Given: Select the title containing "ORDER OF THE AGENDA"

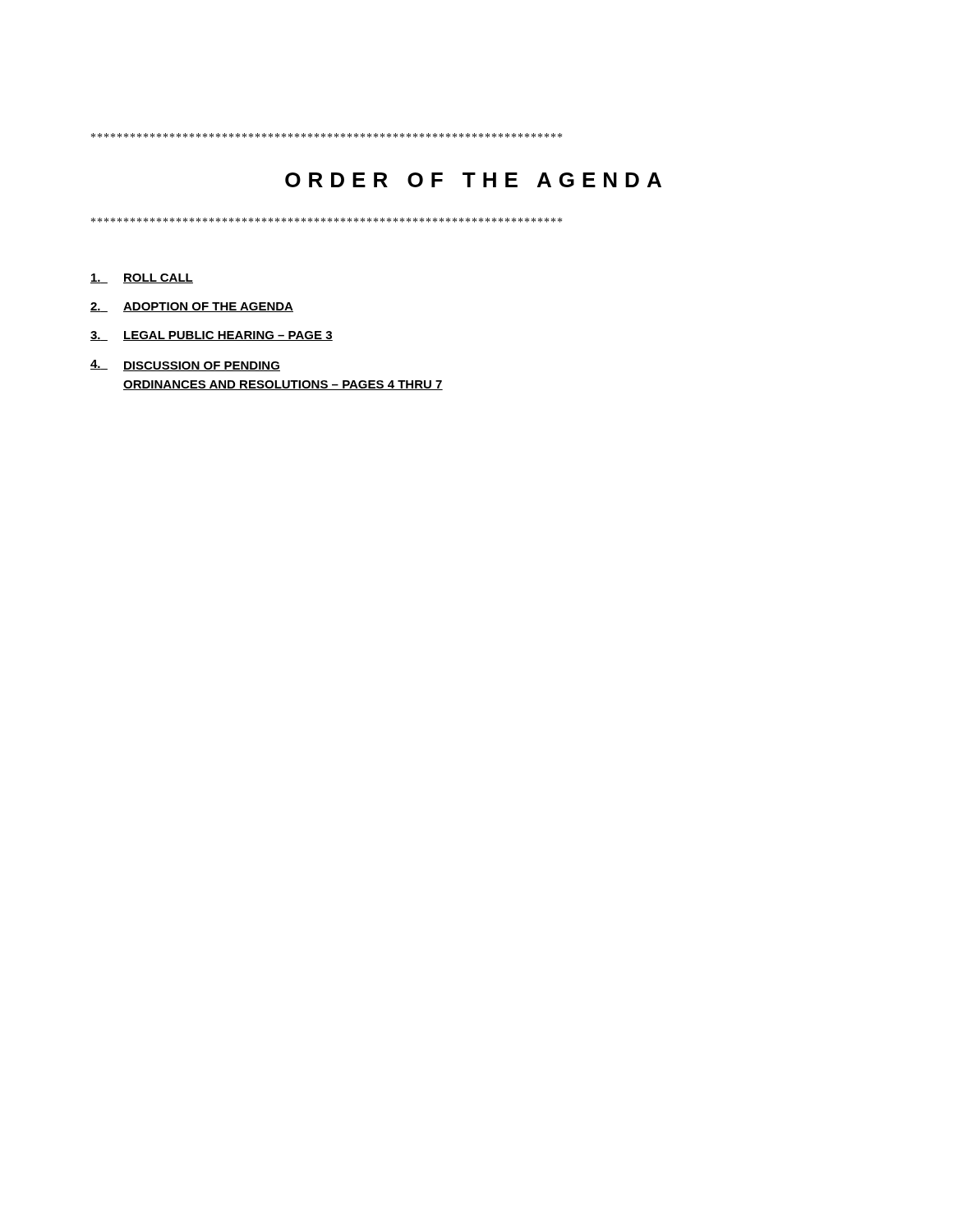Looking at the screenshot, I should [x=476, y=180].
